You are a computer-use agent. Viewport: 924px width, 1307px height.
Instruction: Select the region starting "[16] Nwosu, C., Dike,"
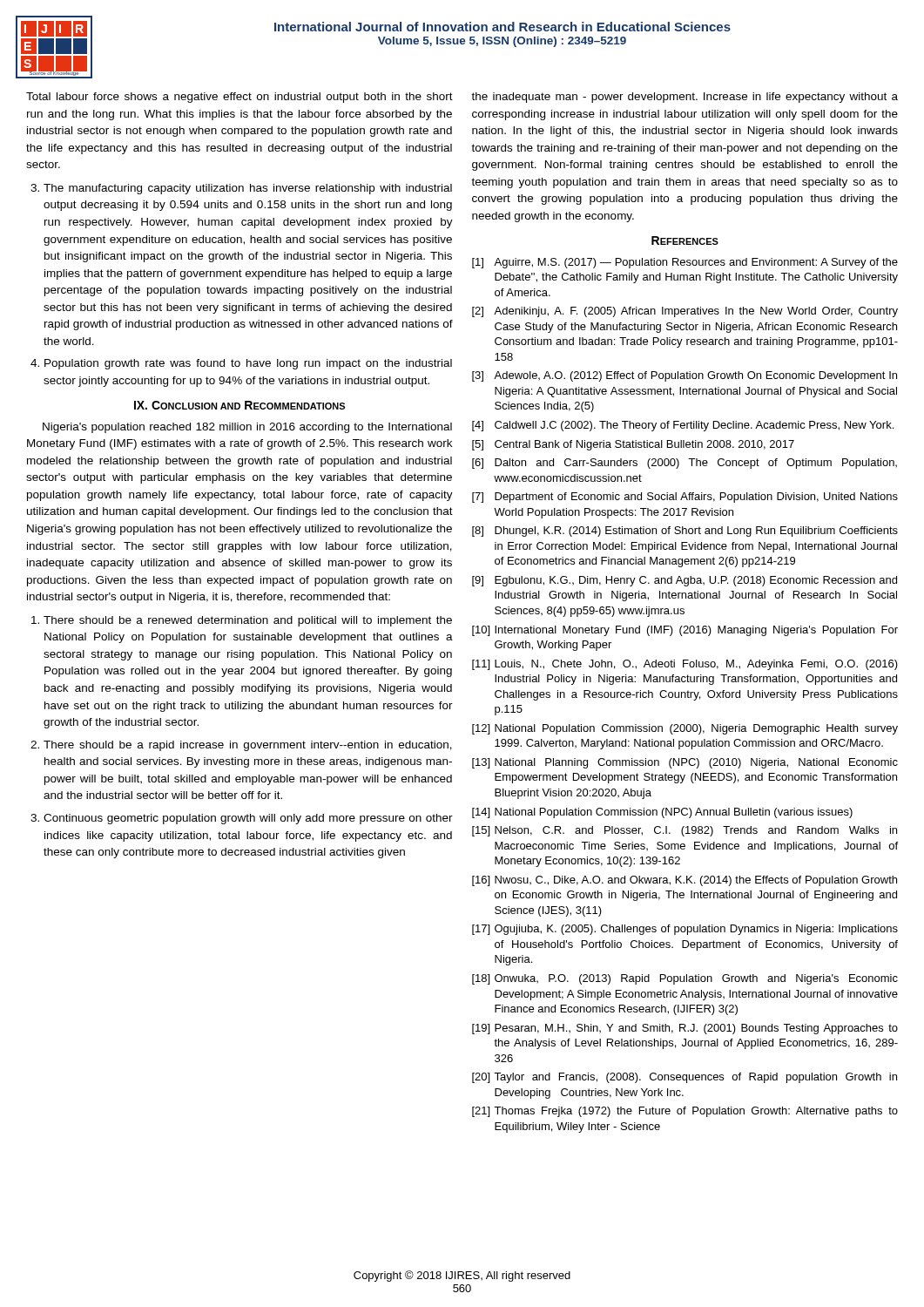coord(685,895)
